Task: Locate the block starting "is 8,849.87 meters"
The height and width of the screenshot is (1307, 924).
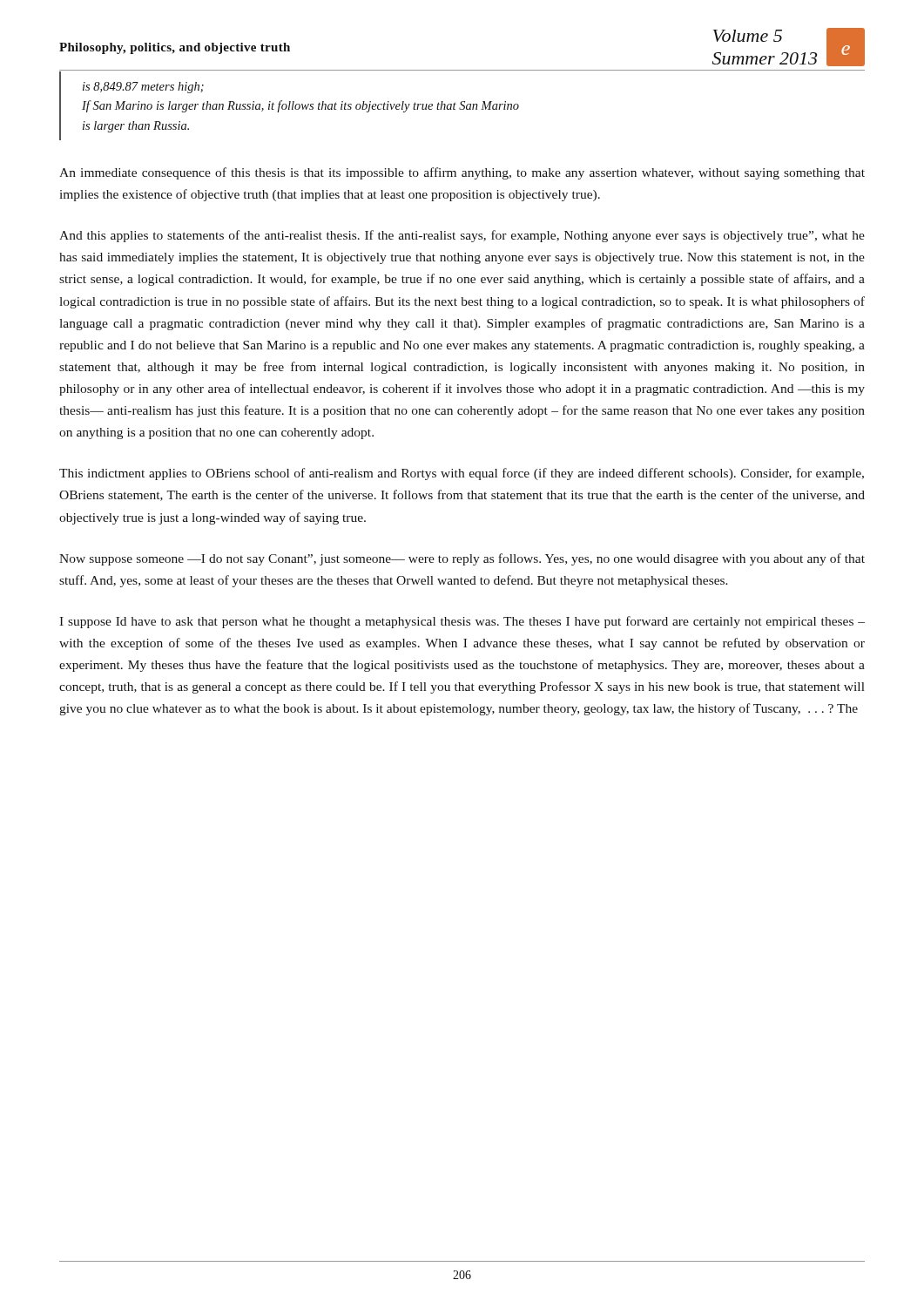Action: click(x=473, y=106)
